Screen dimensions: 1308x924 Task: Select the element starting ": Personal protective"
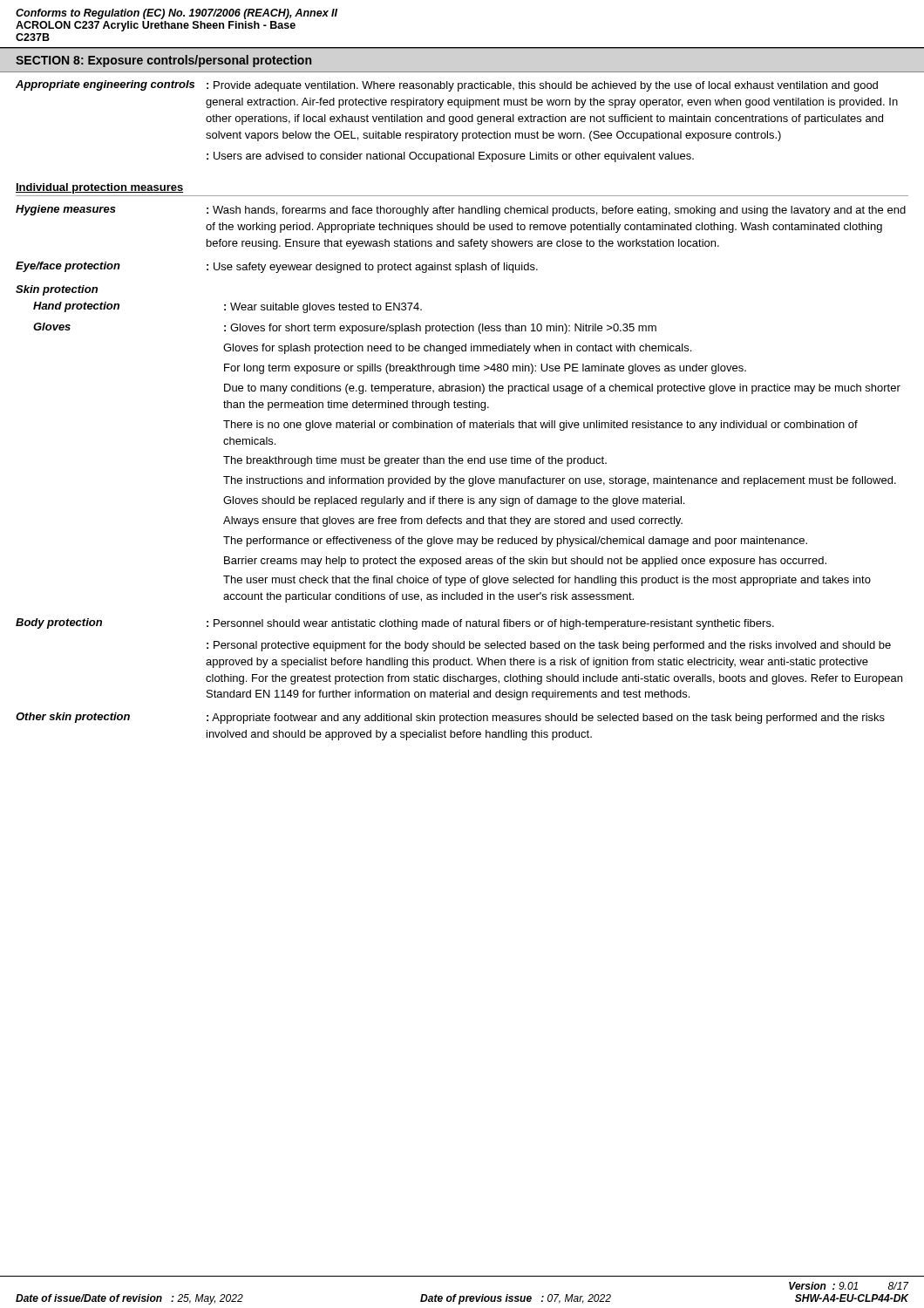coord(557,670)
